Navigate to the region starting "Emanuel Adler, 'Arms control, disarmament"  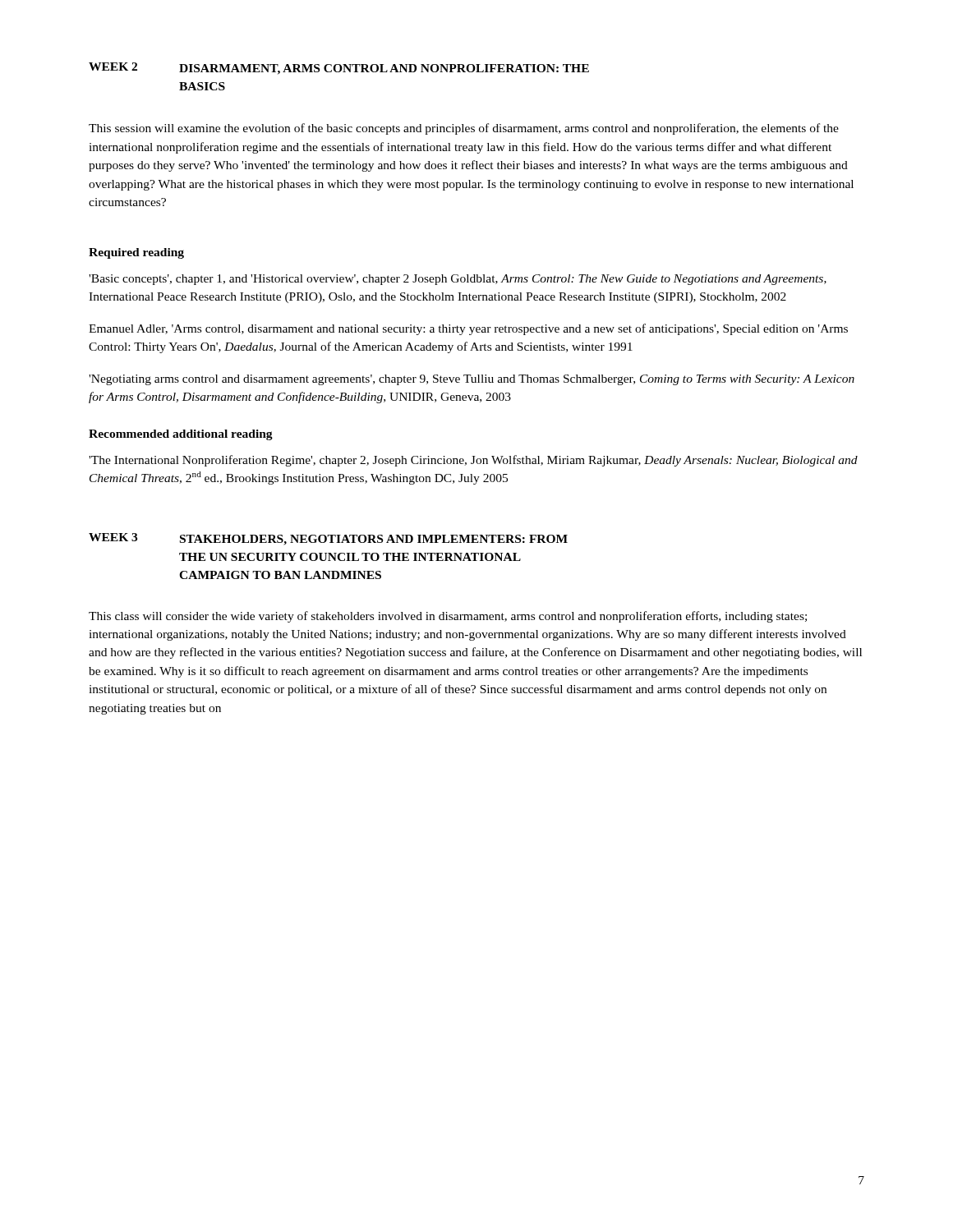point(469,337)
